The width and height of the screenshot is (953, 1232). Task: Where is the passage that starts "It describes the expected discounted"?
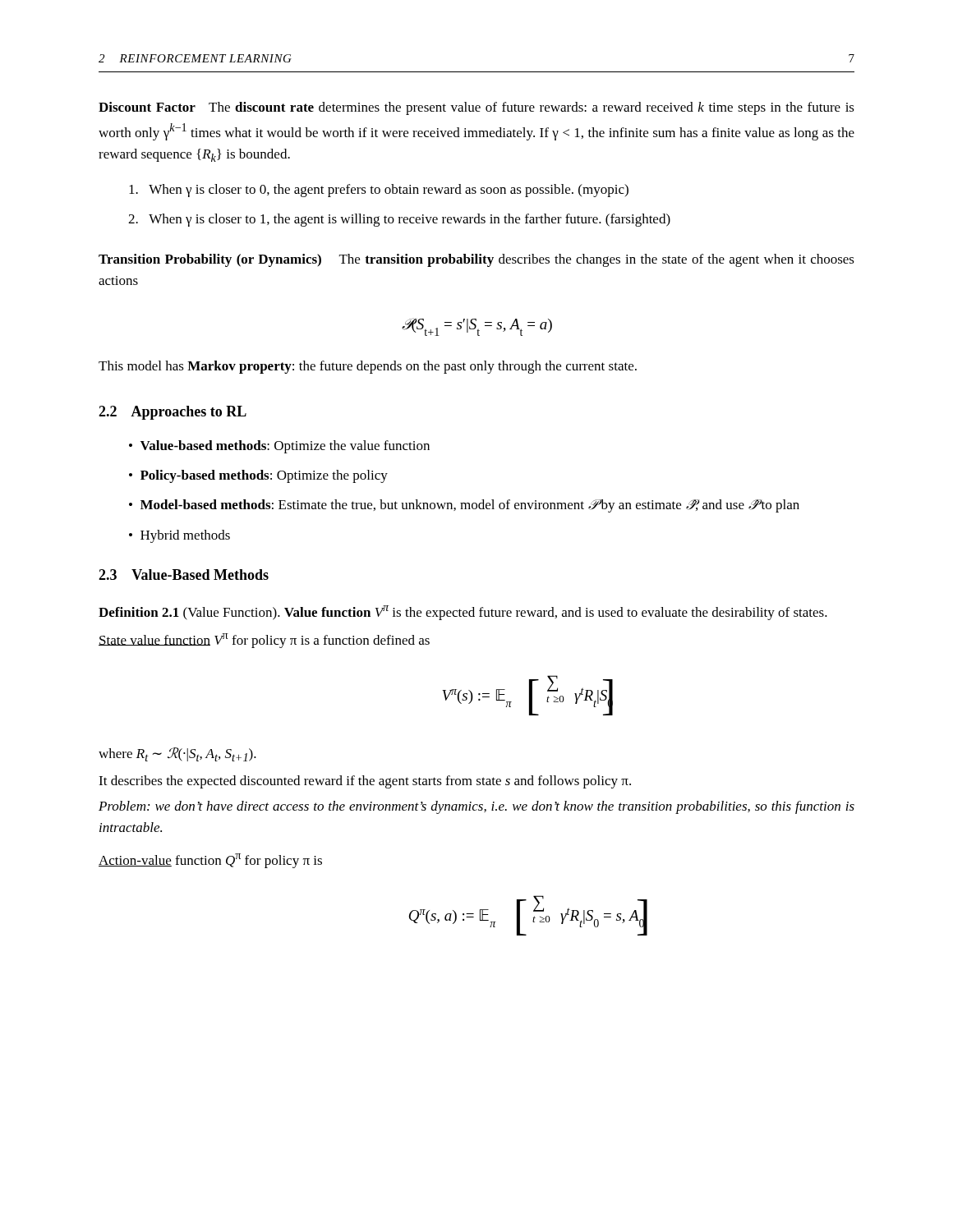[x=365, y=781]
